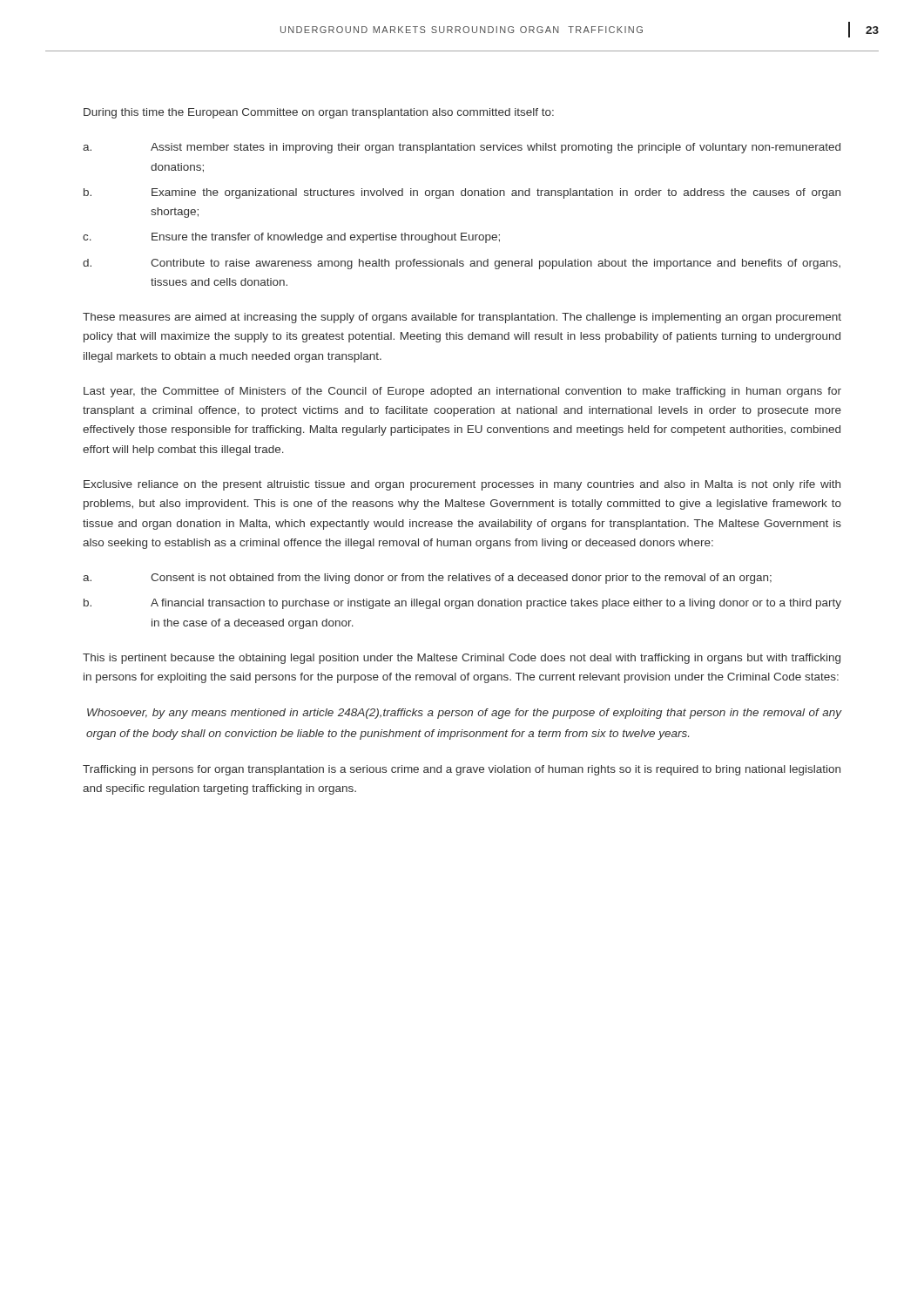Screen dimensions: 1307x924
Task: Select the text block that reads "This is pertinent because the obtaining legal"
Action: pos(462,667)
